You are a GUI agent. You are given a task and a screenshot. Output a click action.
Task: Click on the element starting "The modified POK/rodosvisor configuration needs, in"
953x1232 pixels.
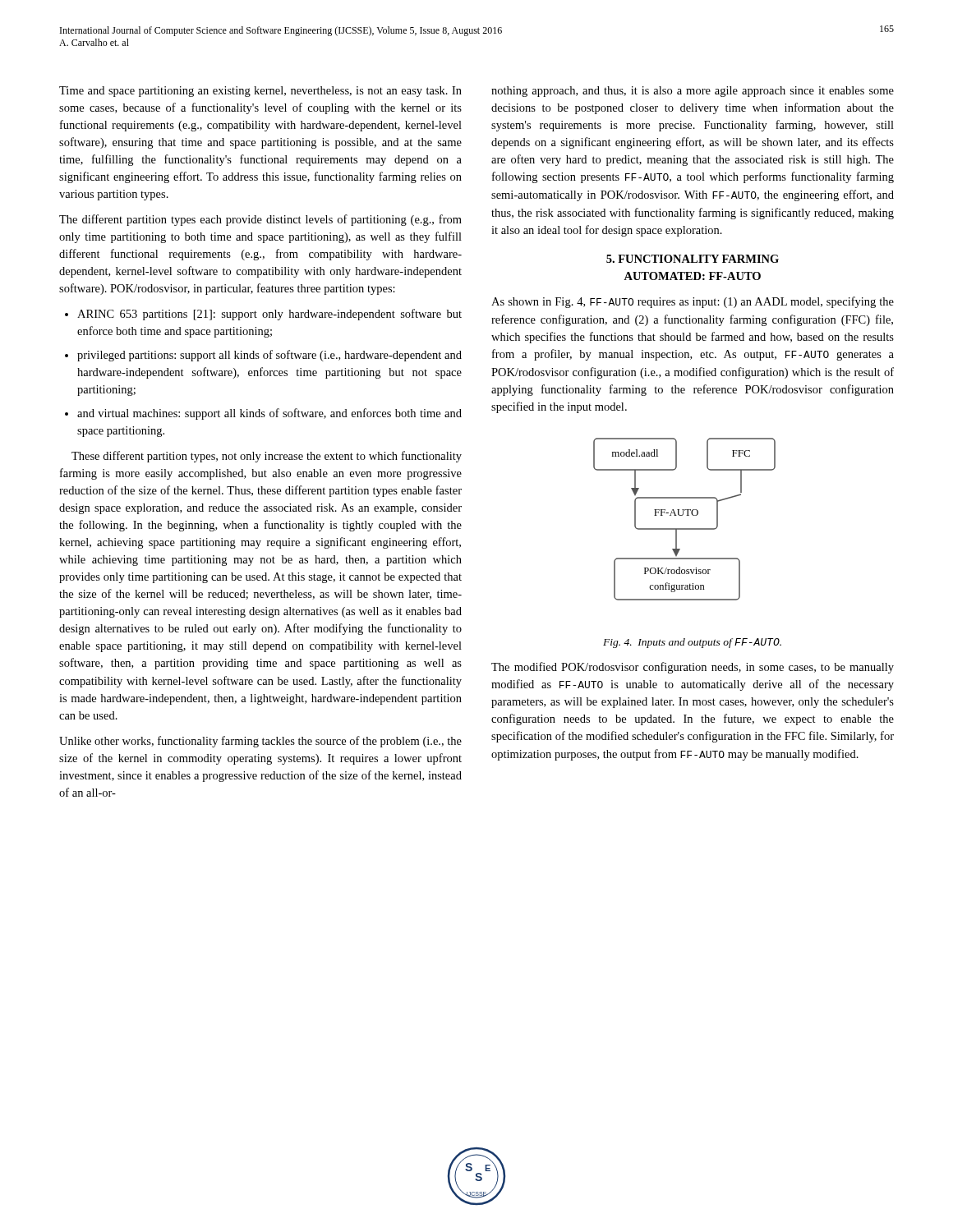tap(693, 711)
